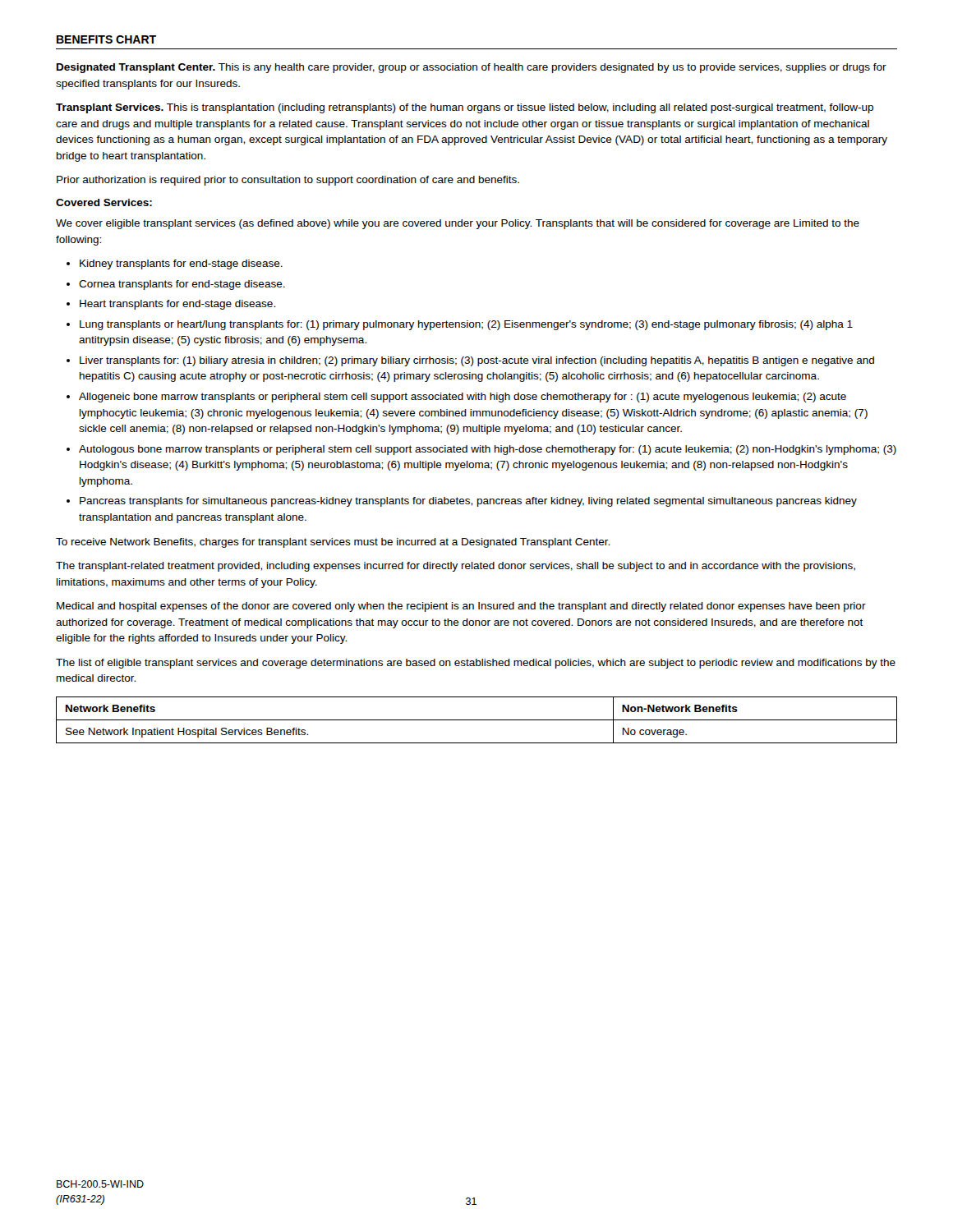Point to the text starting "Autologous bone marrow transplants or peripheral stem"
953x1232 pixels.
coord(488,465)
